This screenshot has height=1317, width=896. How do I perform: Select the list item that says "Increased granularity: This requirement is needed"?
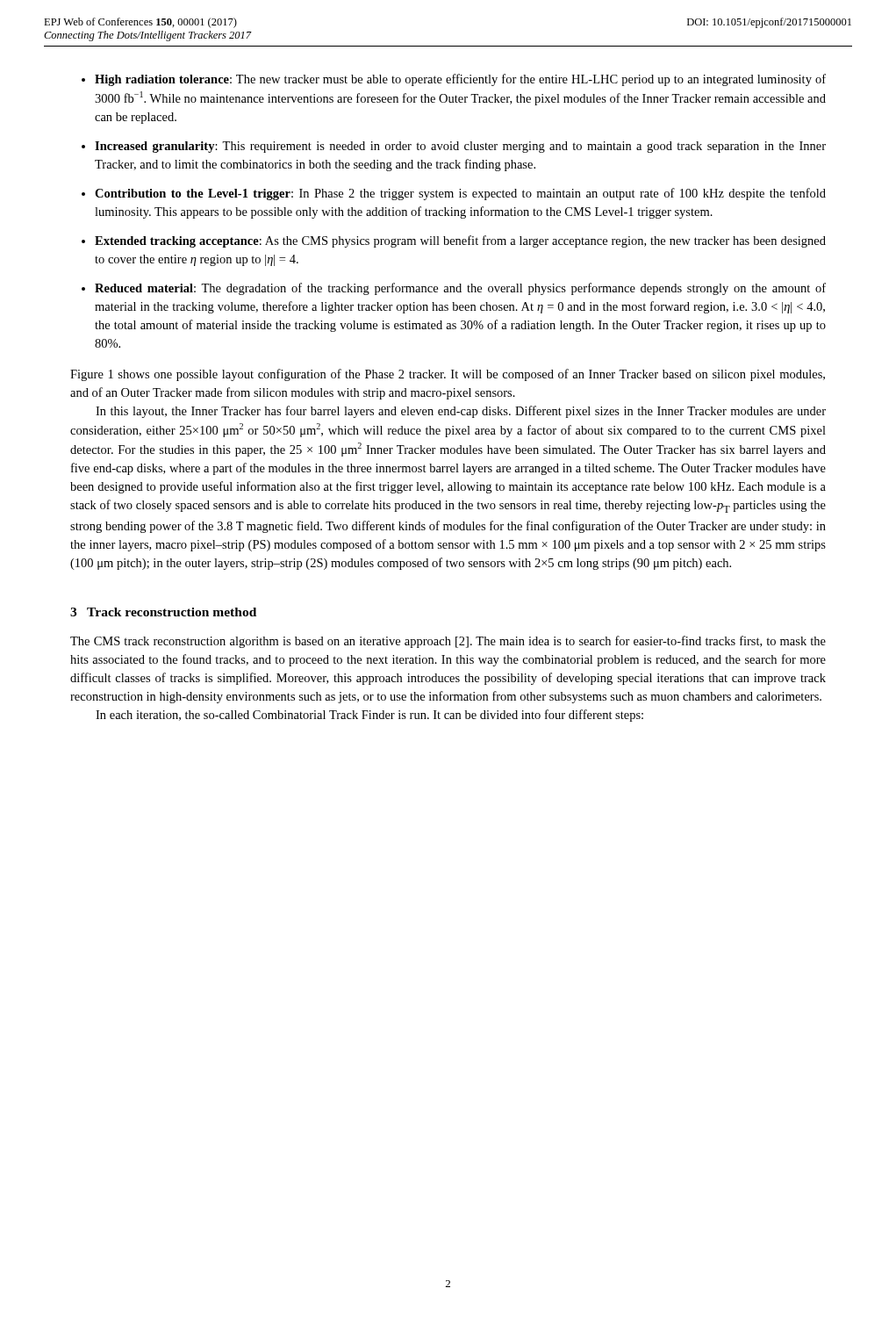(460, 155)
